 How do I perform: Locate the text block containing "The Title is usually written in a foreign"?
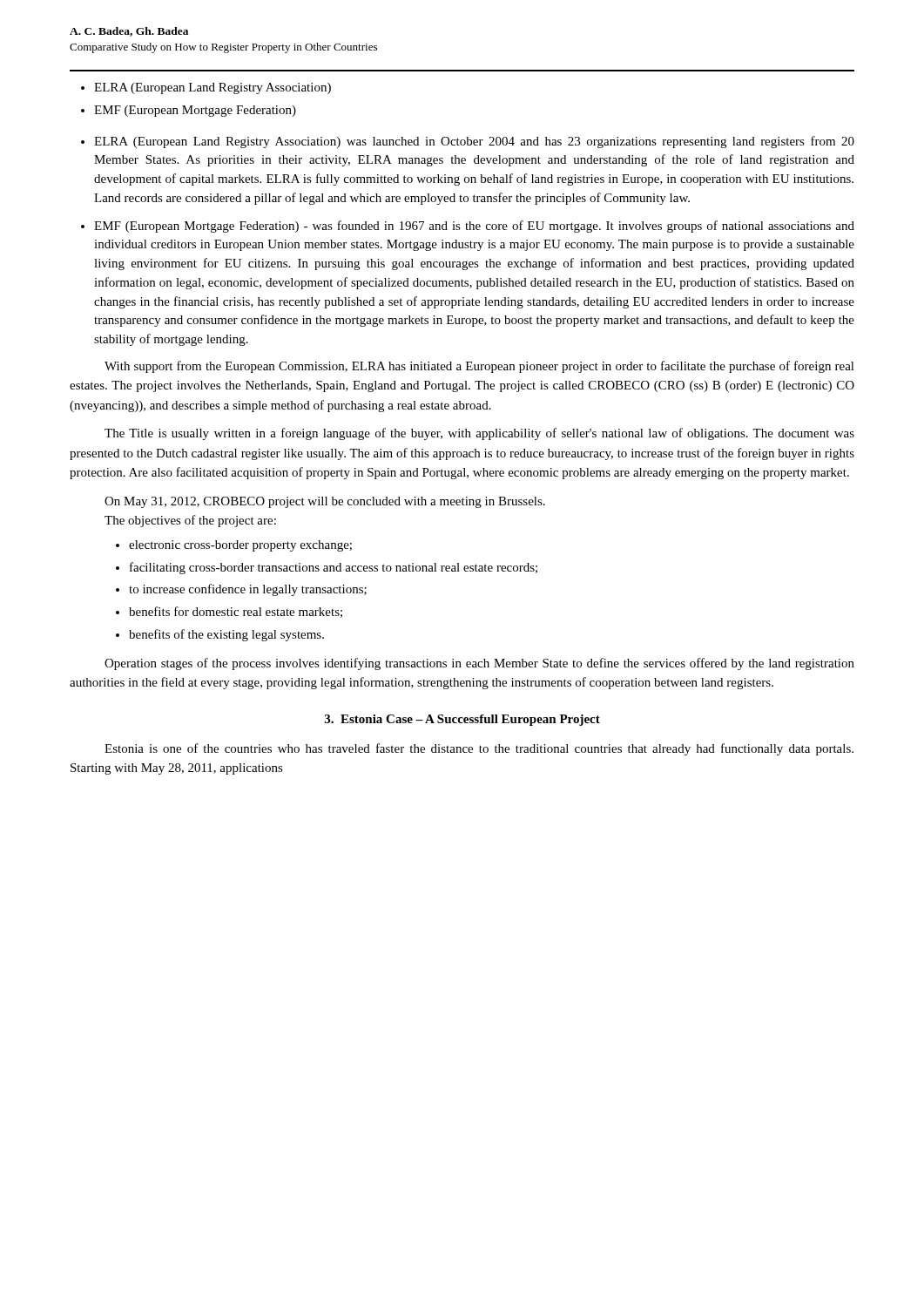[x=462, y=453]
